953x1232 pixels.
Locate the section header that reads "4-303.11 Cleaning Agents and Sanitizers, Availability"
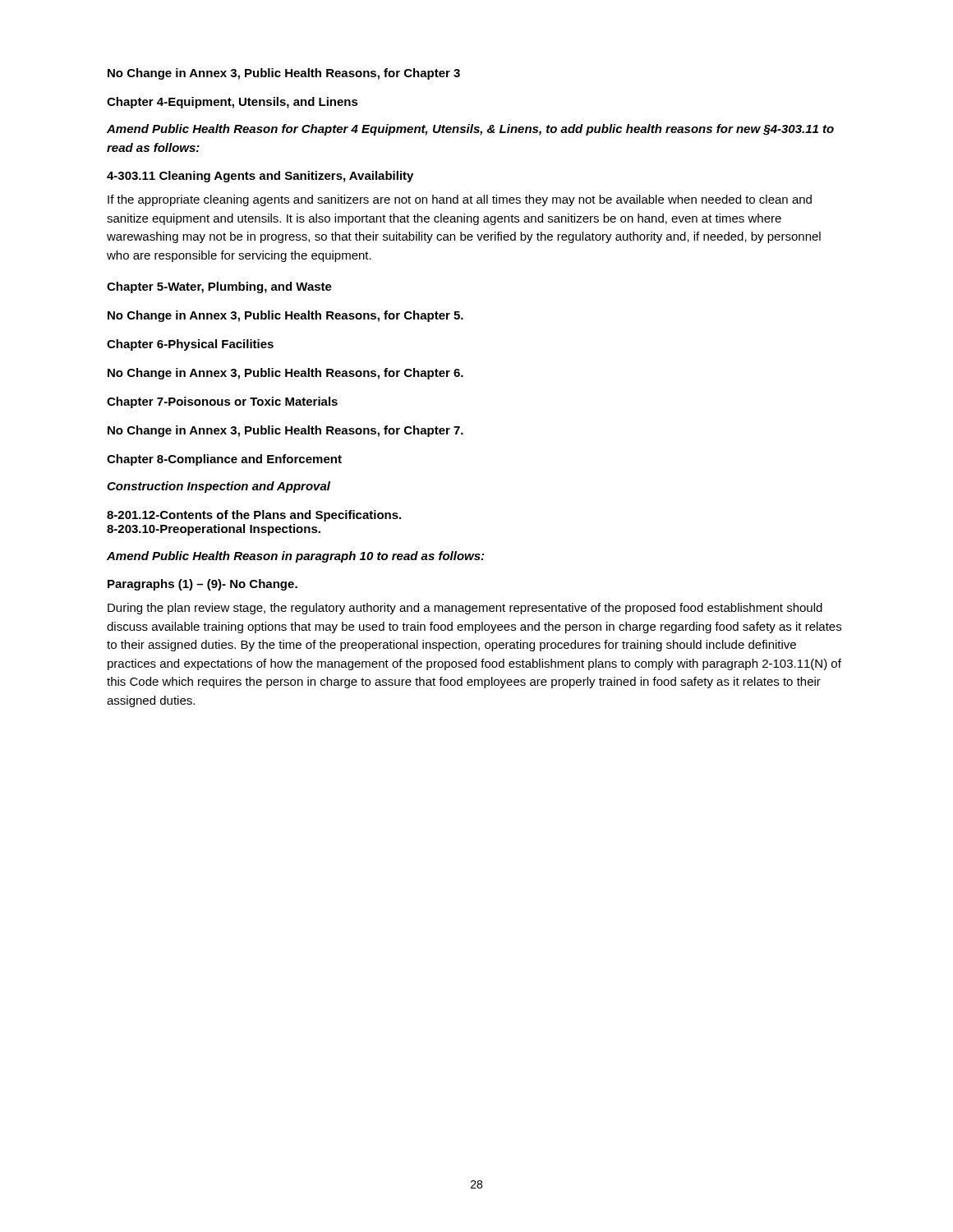pyautogui.click(x=260, y=175)
